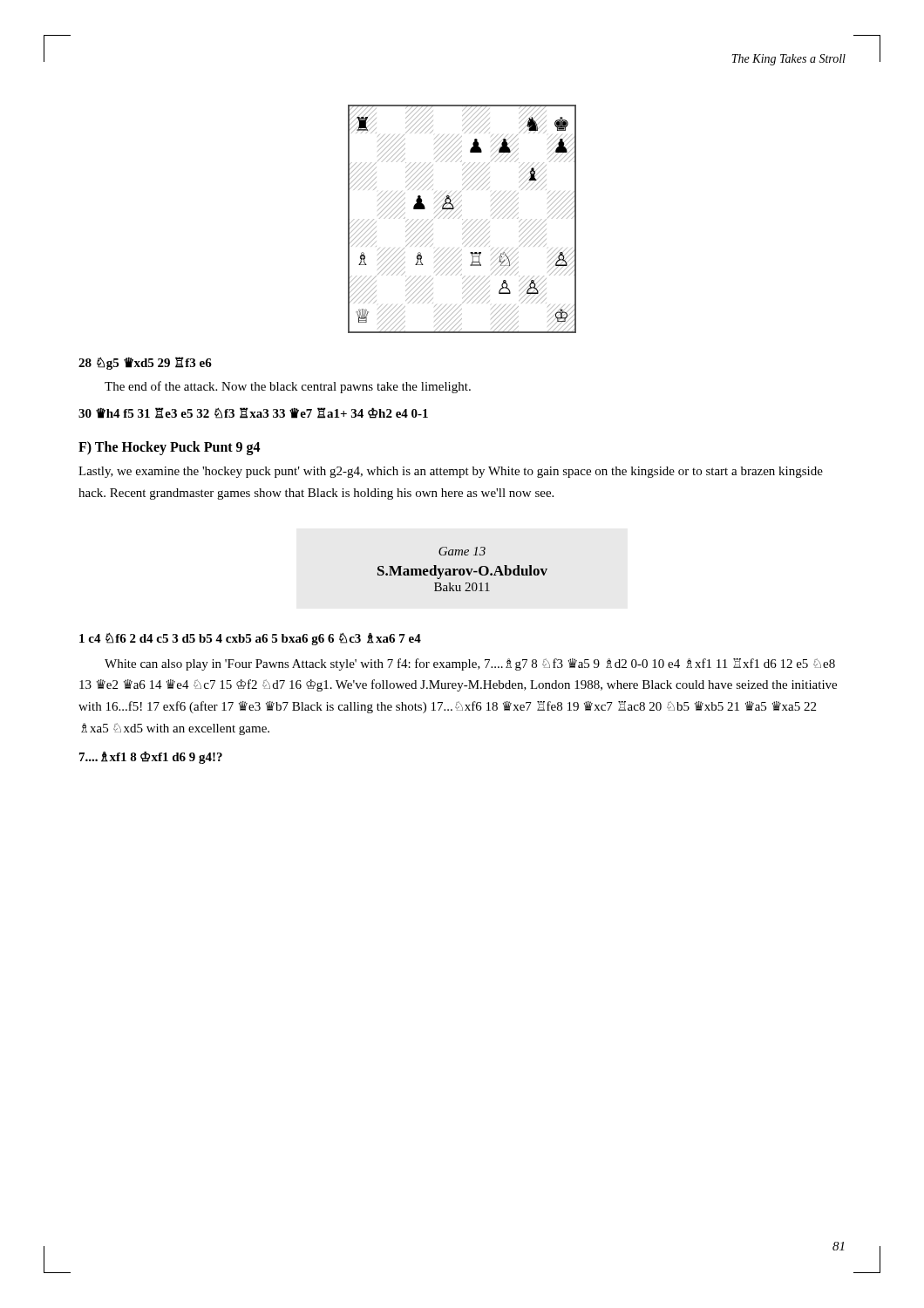
Task: Select the passage starting "Game 13 S.Mamedyarov-O.Abdulov Baku 2011"
Action: 462,568
